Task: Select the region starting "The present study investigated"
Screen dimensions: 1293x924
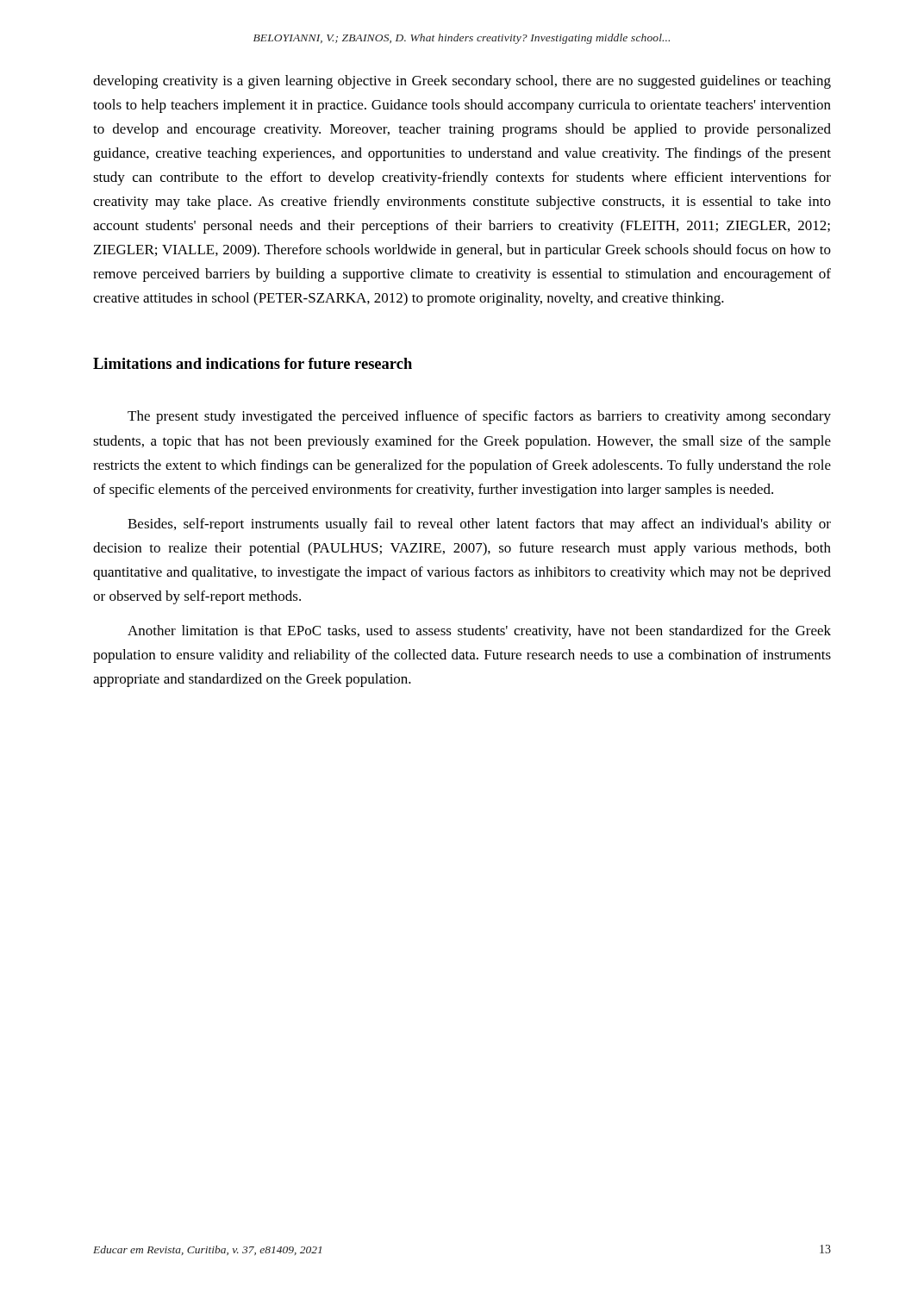Action: [x=462, y=453]
